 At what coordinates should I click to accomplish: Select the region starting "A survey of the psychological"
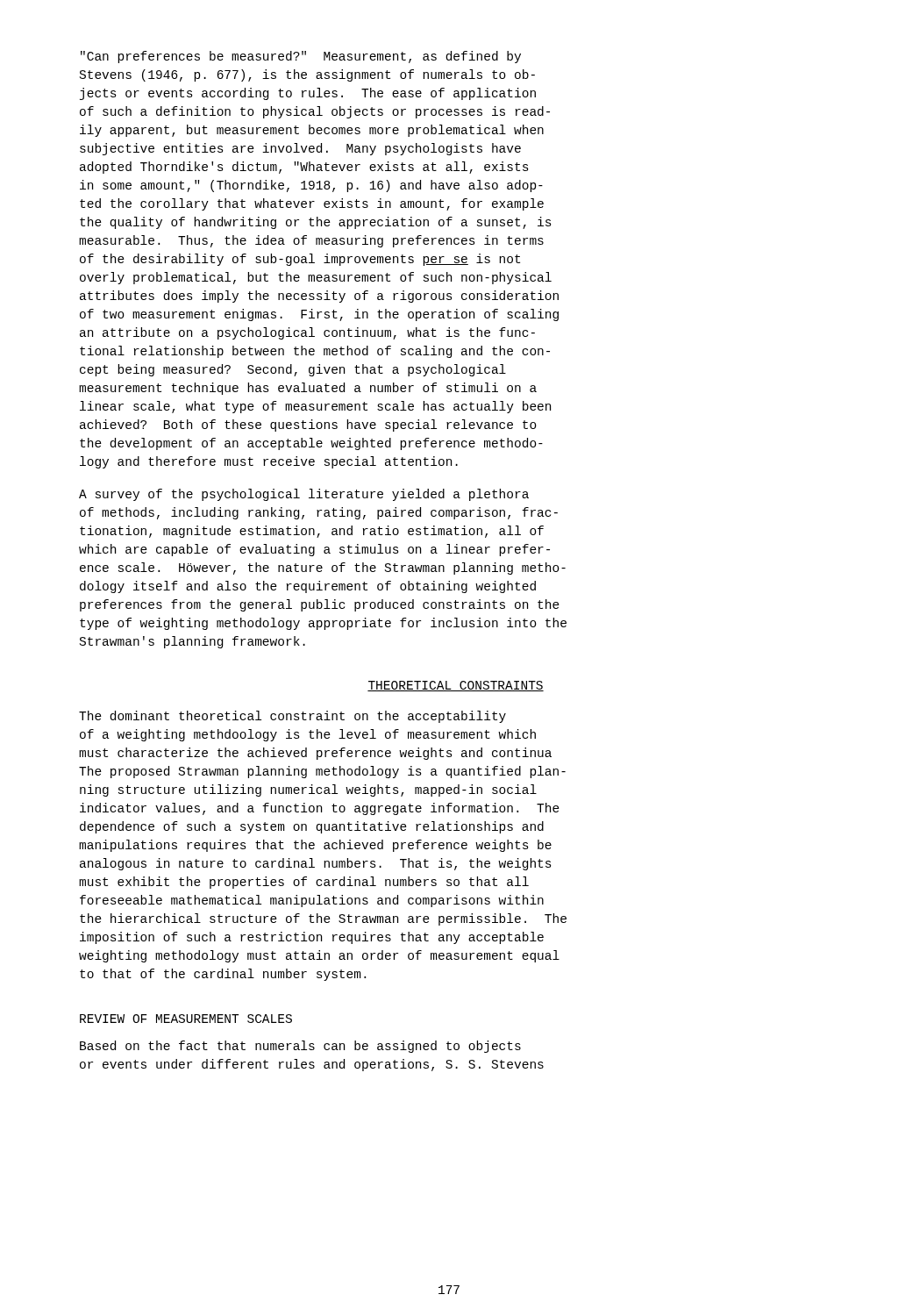pos(456,569)
